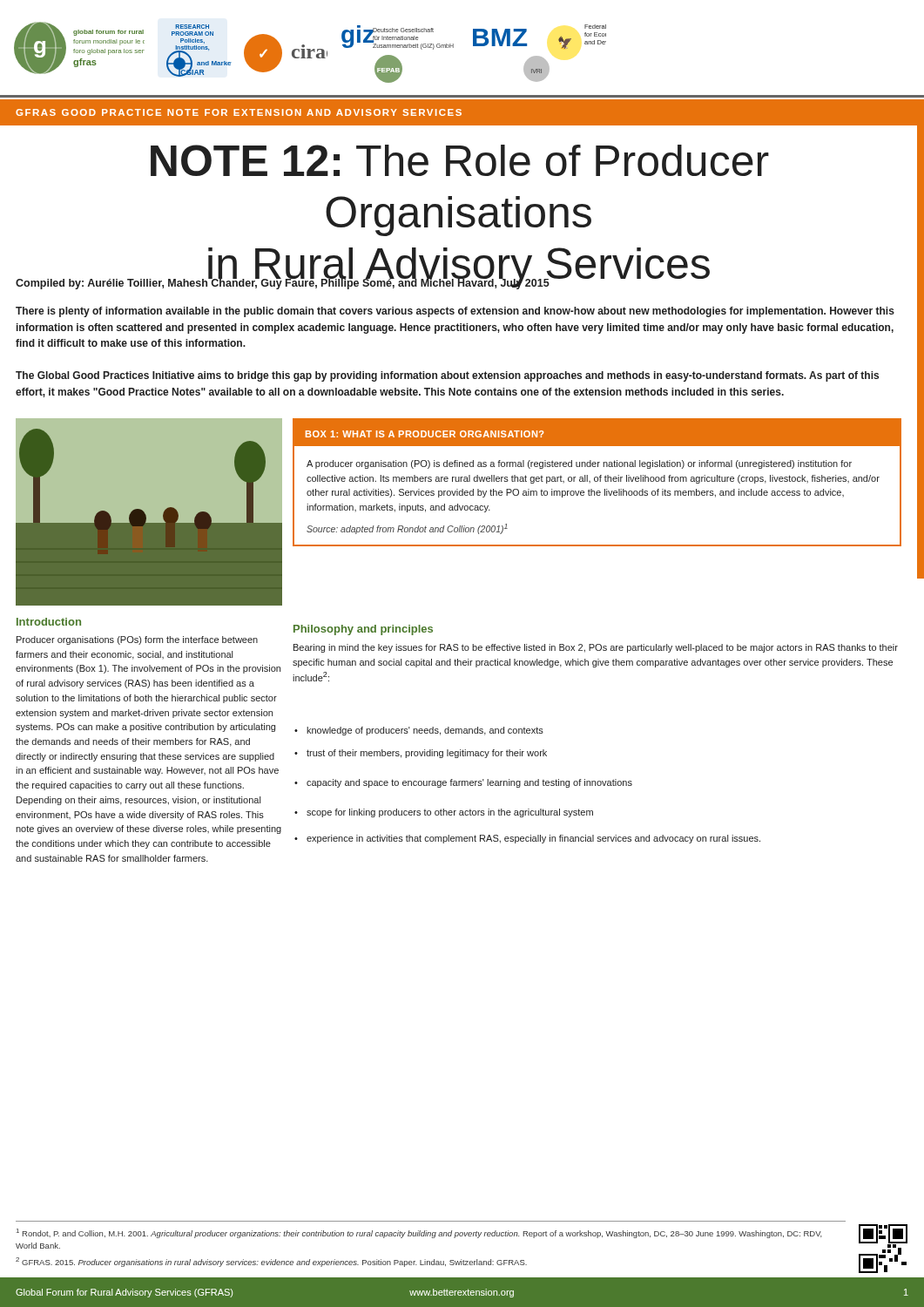Point to the block beginning "The Global Good"
924x1307 pixels.
459,384
